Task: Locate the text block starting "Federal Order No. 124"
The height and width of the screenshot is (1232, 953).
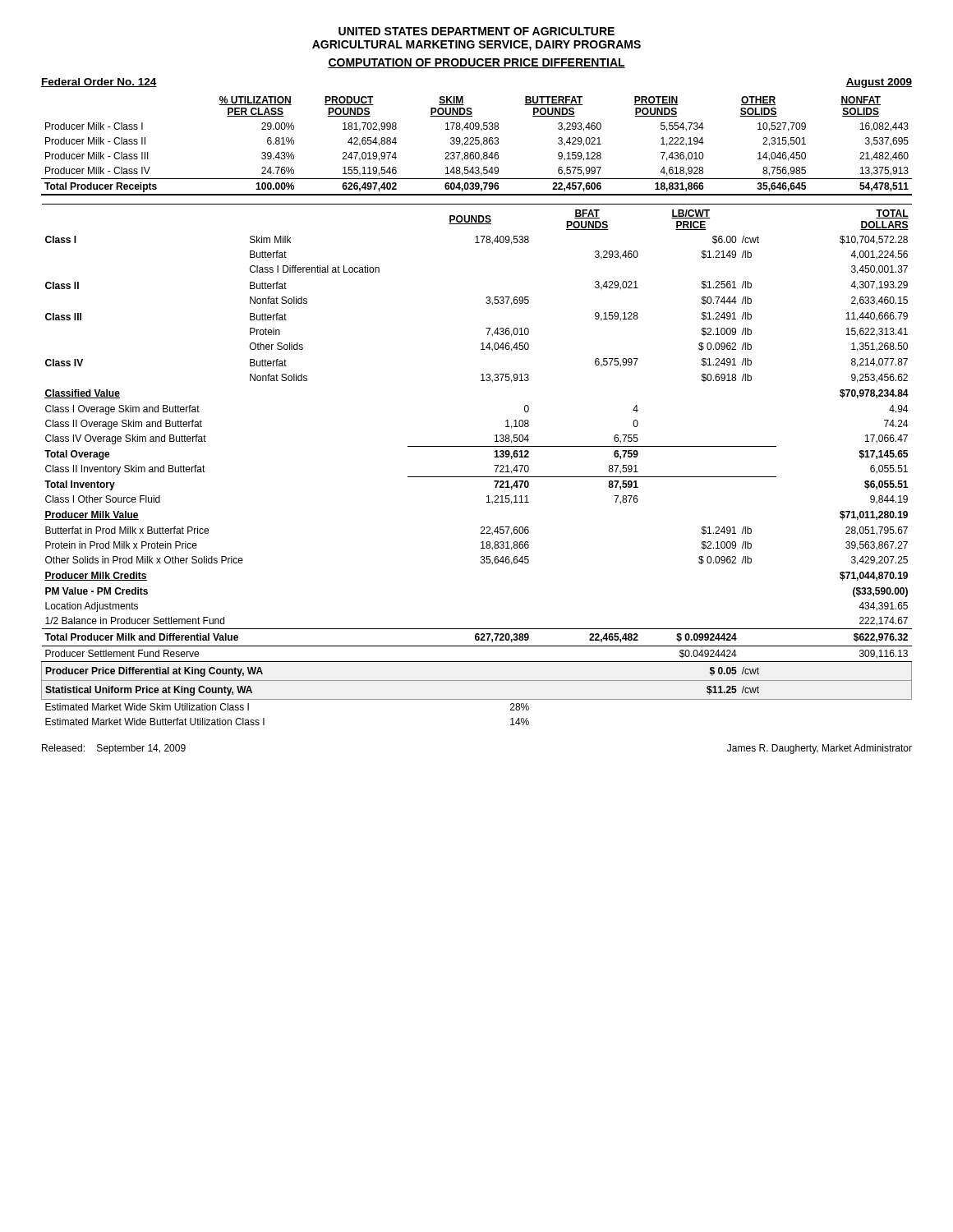Action: (x=99, y=82)
